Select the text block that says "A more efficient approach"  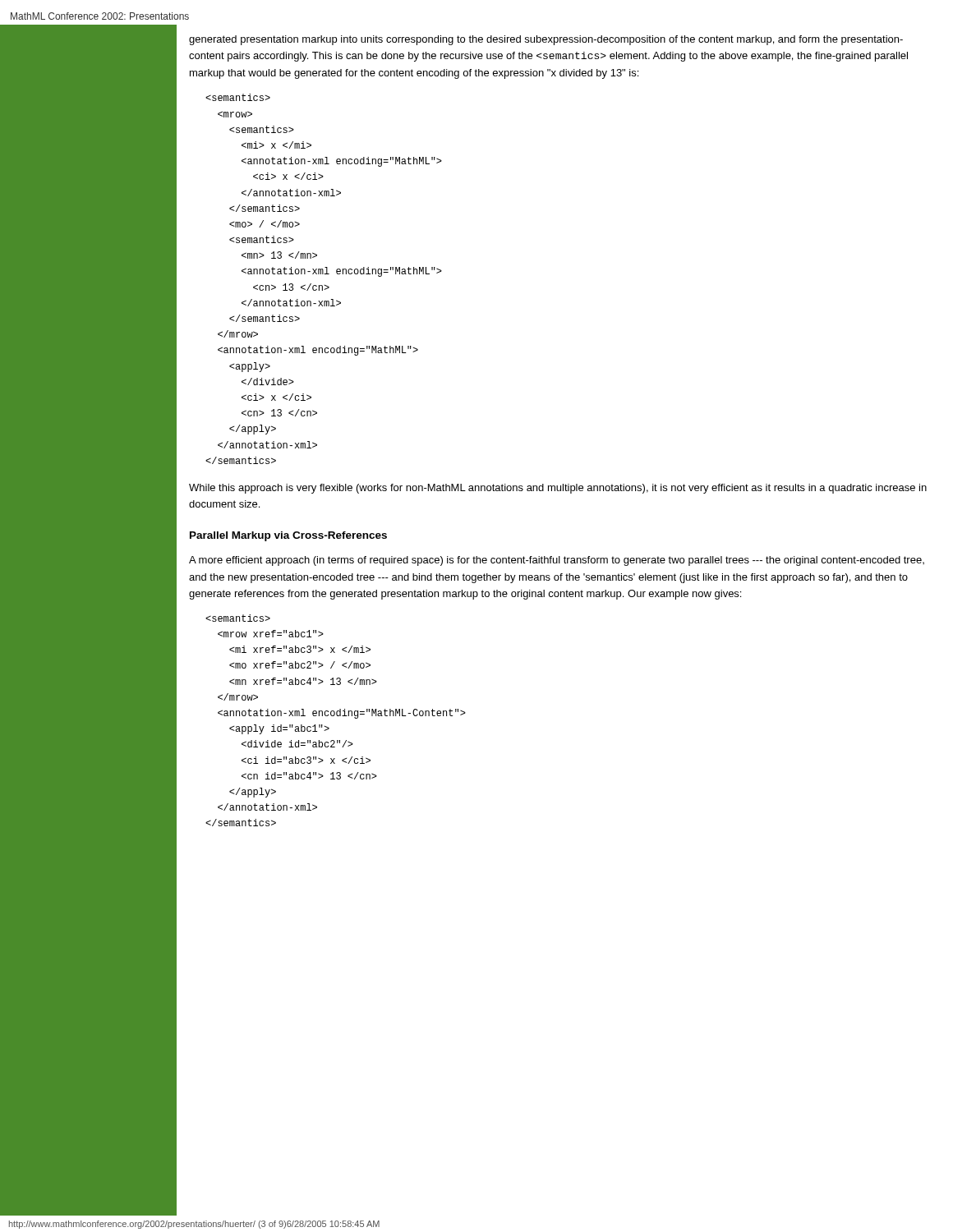tap(557, 577)
